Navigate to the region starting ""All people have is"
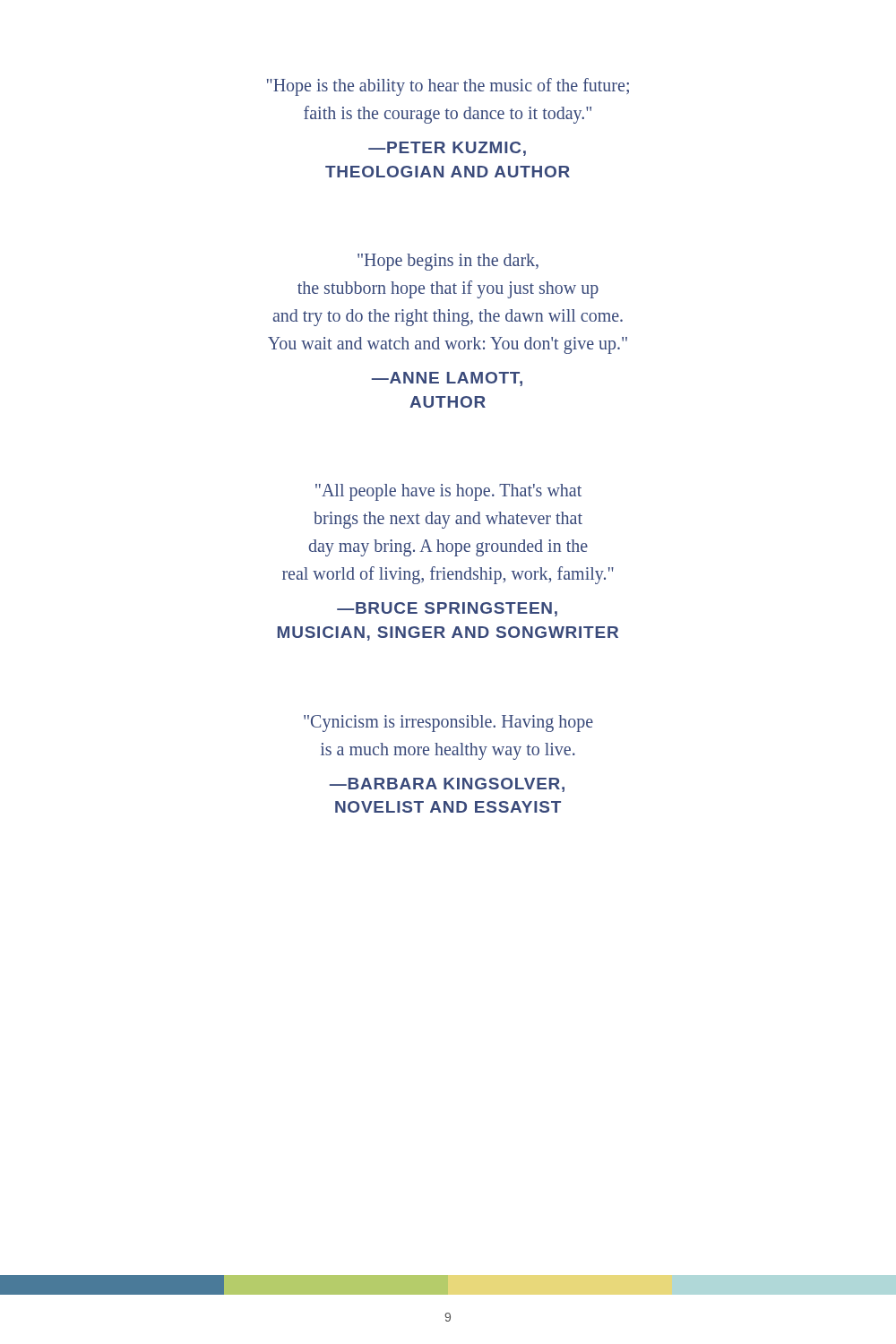 coord(448,561)
